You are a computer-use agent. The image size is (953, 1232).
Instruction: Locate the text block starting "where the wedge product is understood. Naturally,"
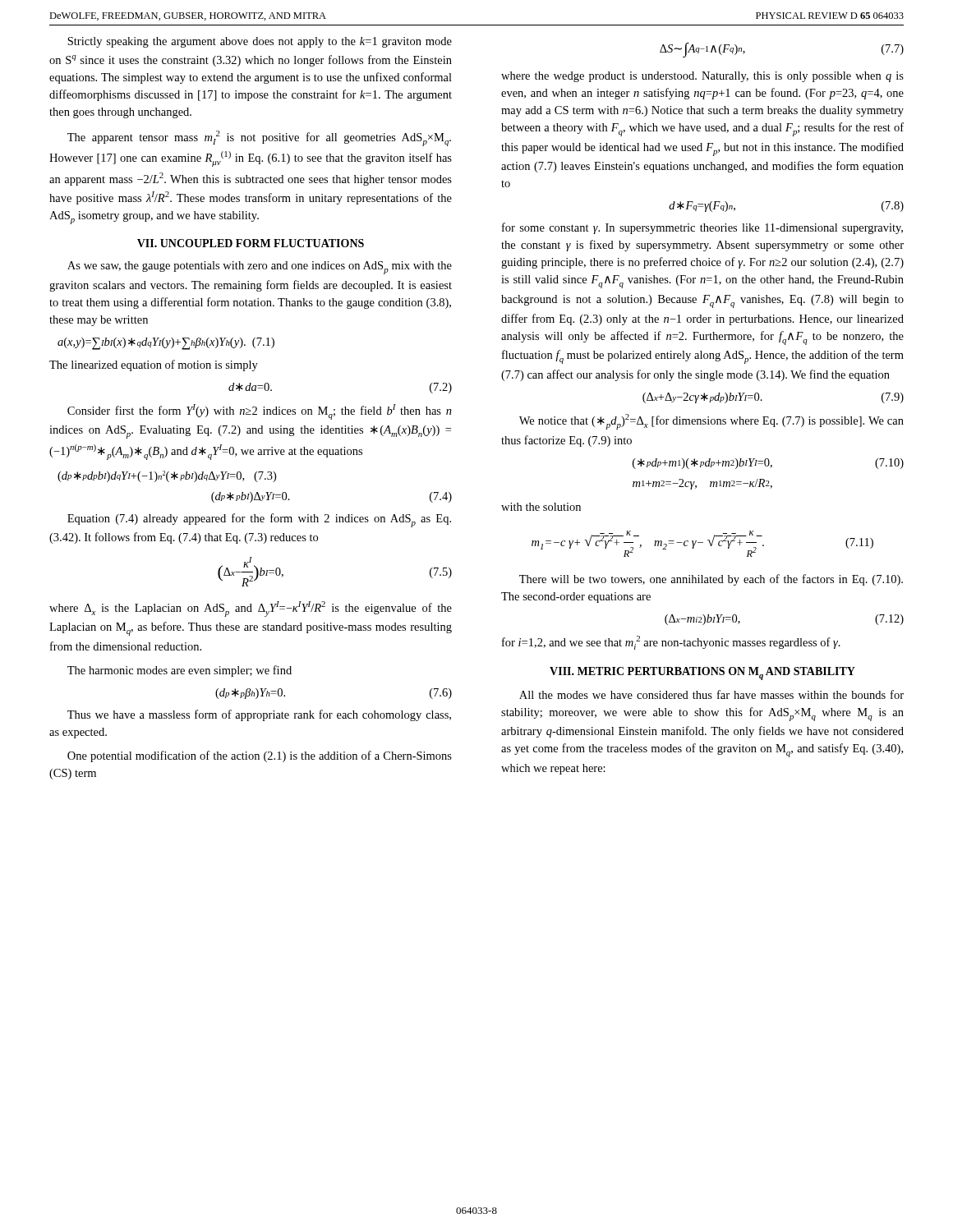[x=702, y=130]
